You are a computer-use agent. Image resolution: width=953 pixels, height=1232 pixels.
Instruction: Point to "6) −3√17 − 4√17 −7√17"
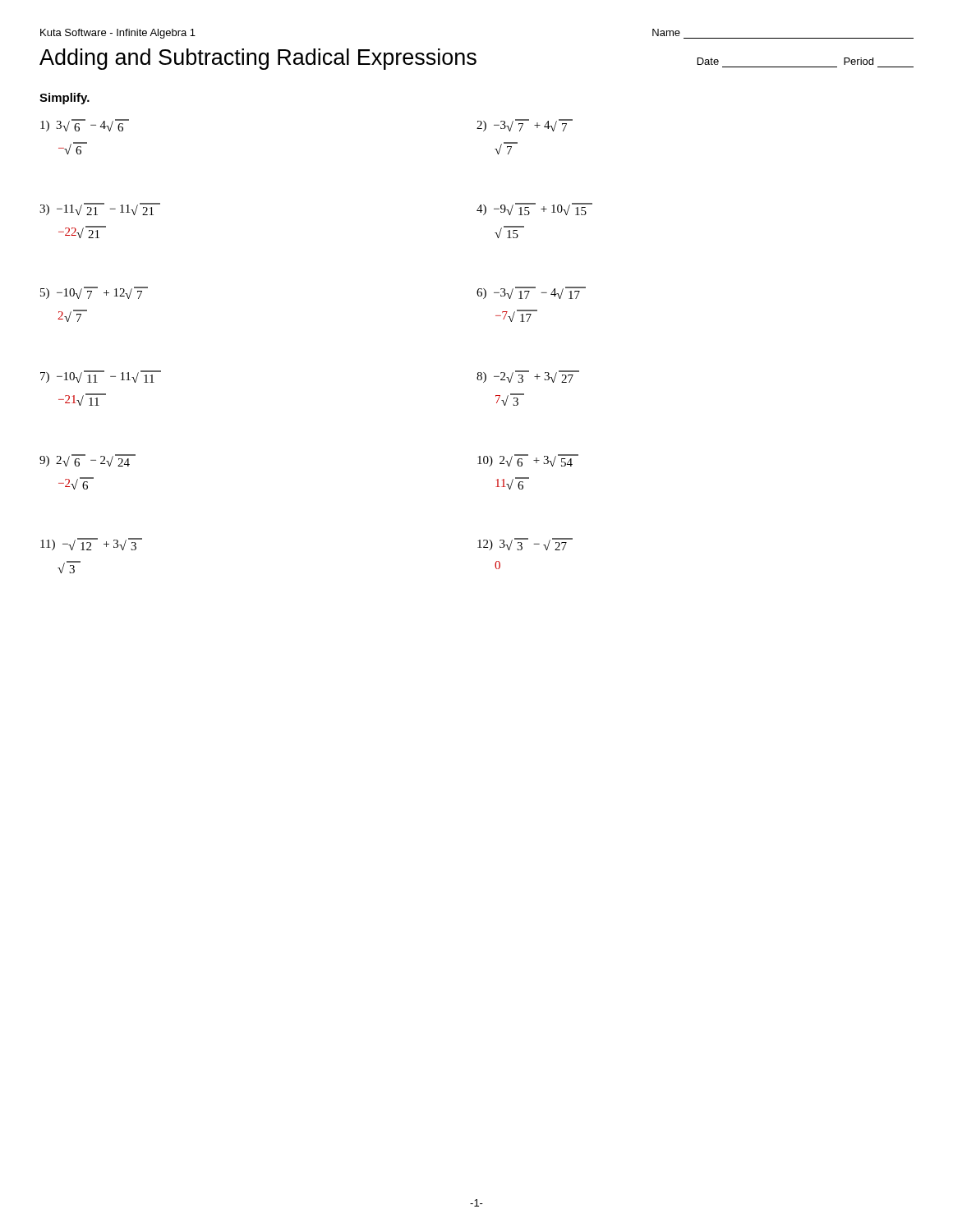click(x=531, y=293)
